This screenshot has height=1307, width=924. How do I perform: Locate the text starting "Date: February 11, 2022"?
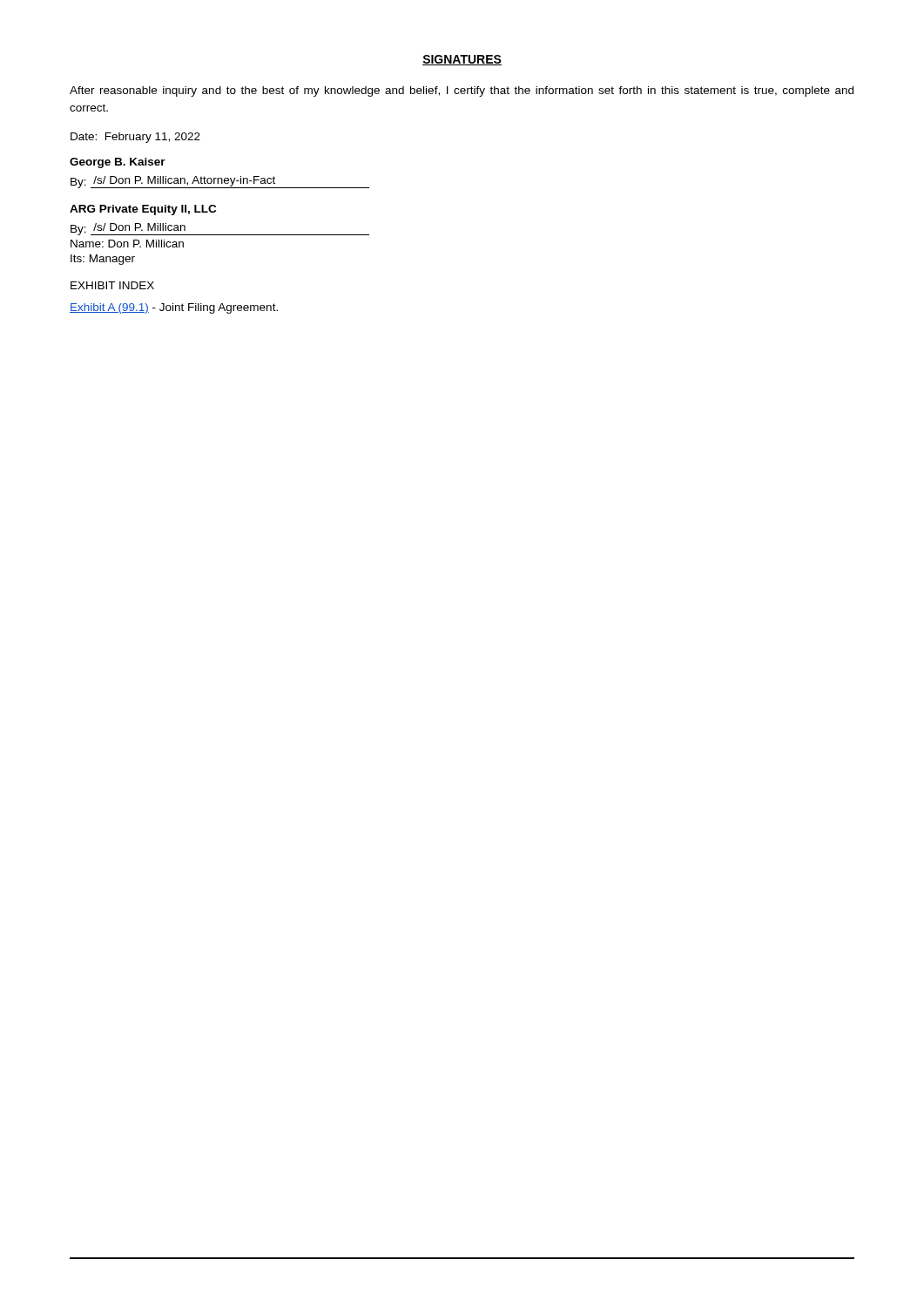[x=135, y=136]
